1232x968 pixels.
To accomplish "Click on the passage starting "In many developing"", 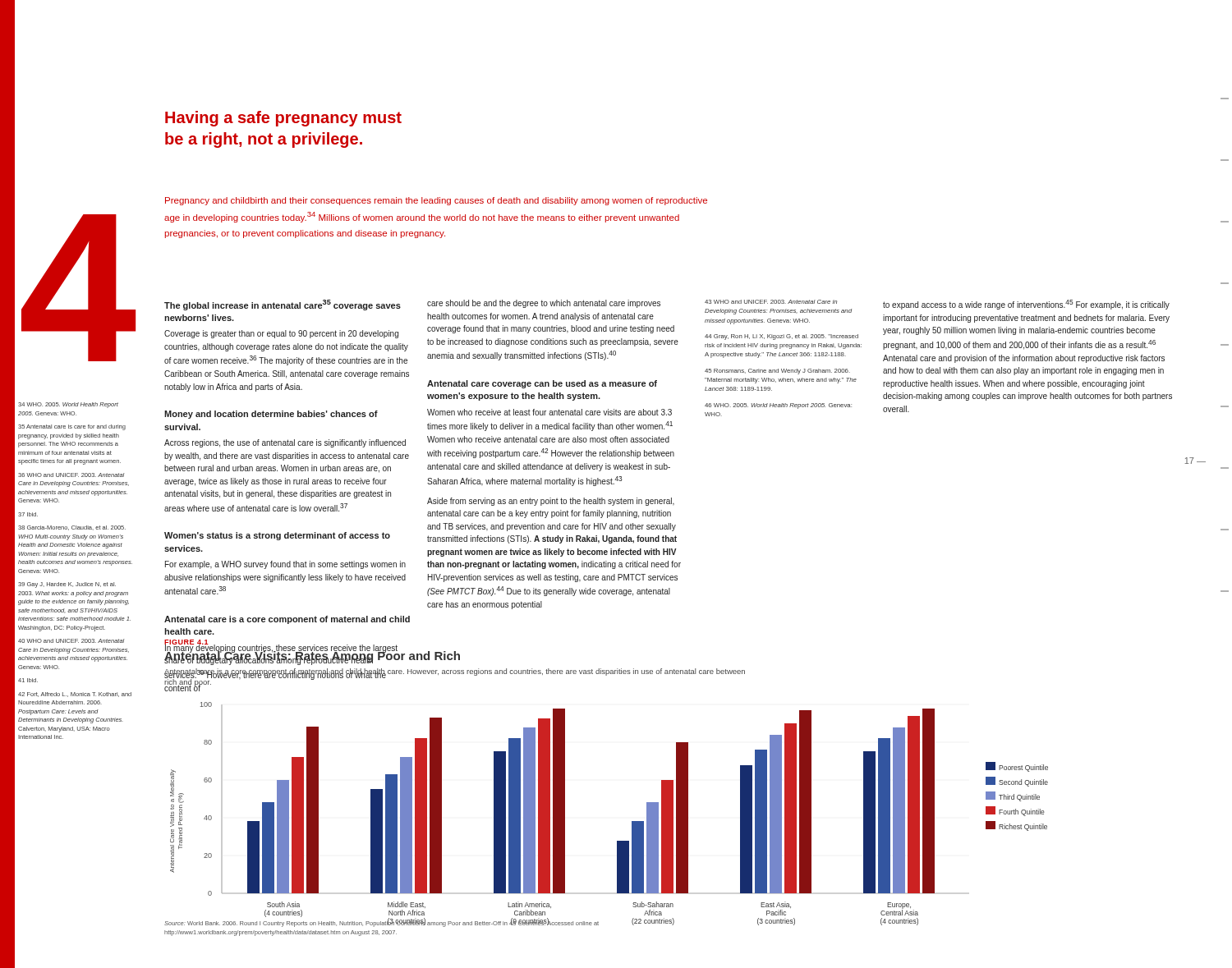I will (281, 668).
